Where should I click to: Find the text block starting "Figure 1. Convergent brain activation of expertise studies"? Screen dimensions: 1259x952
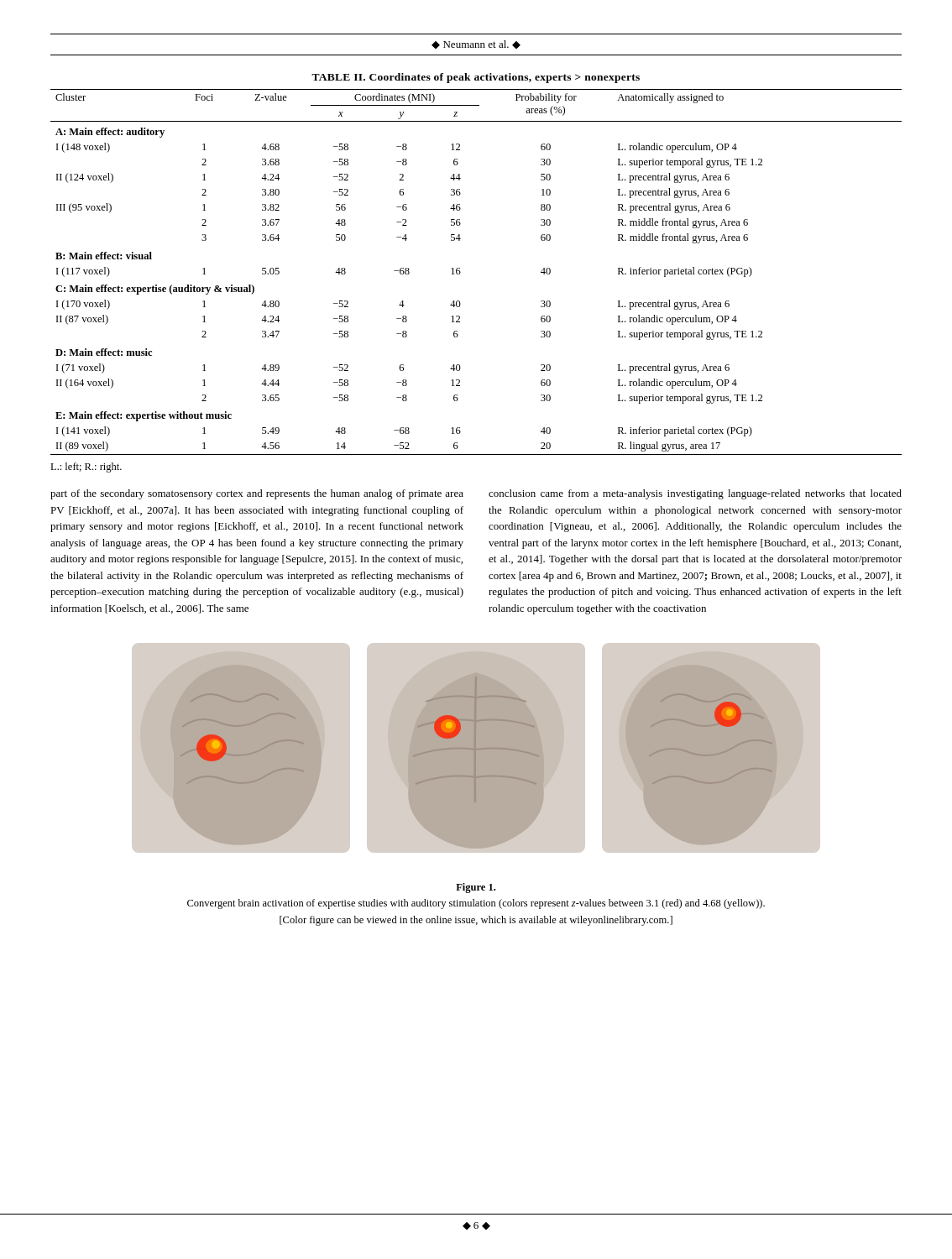point(476,903)
